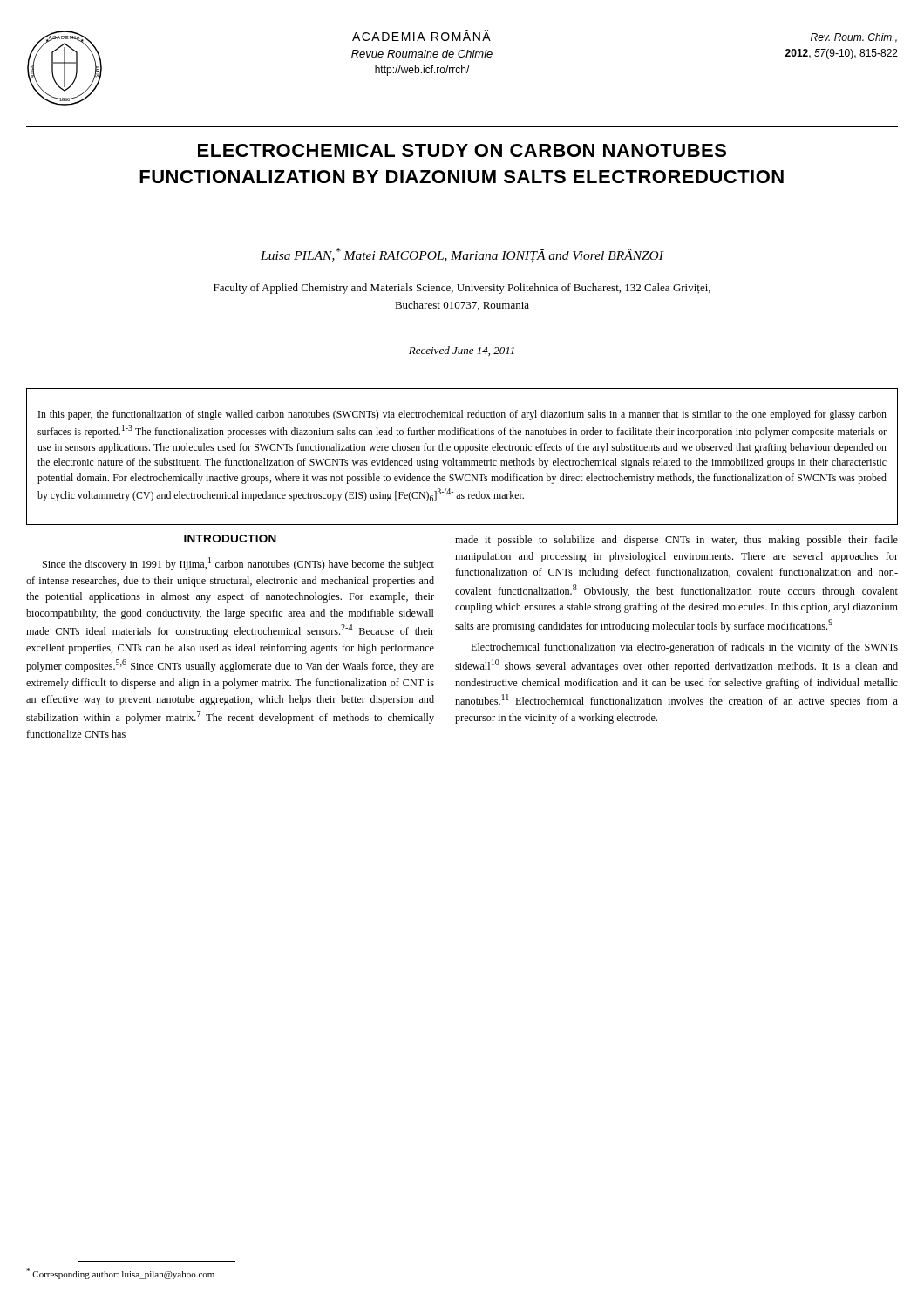Select the element starting "Received June 14, 2011"
The width and height of the screenshot is (924, 1308).
462,351
